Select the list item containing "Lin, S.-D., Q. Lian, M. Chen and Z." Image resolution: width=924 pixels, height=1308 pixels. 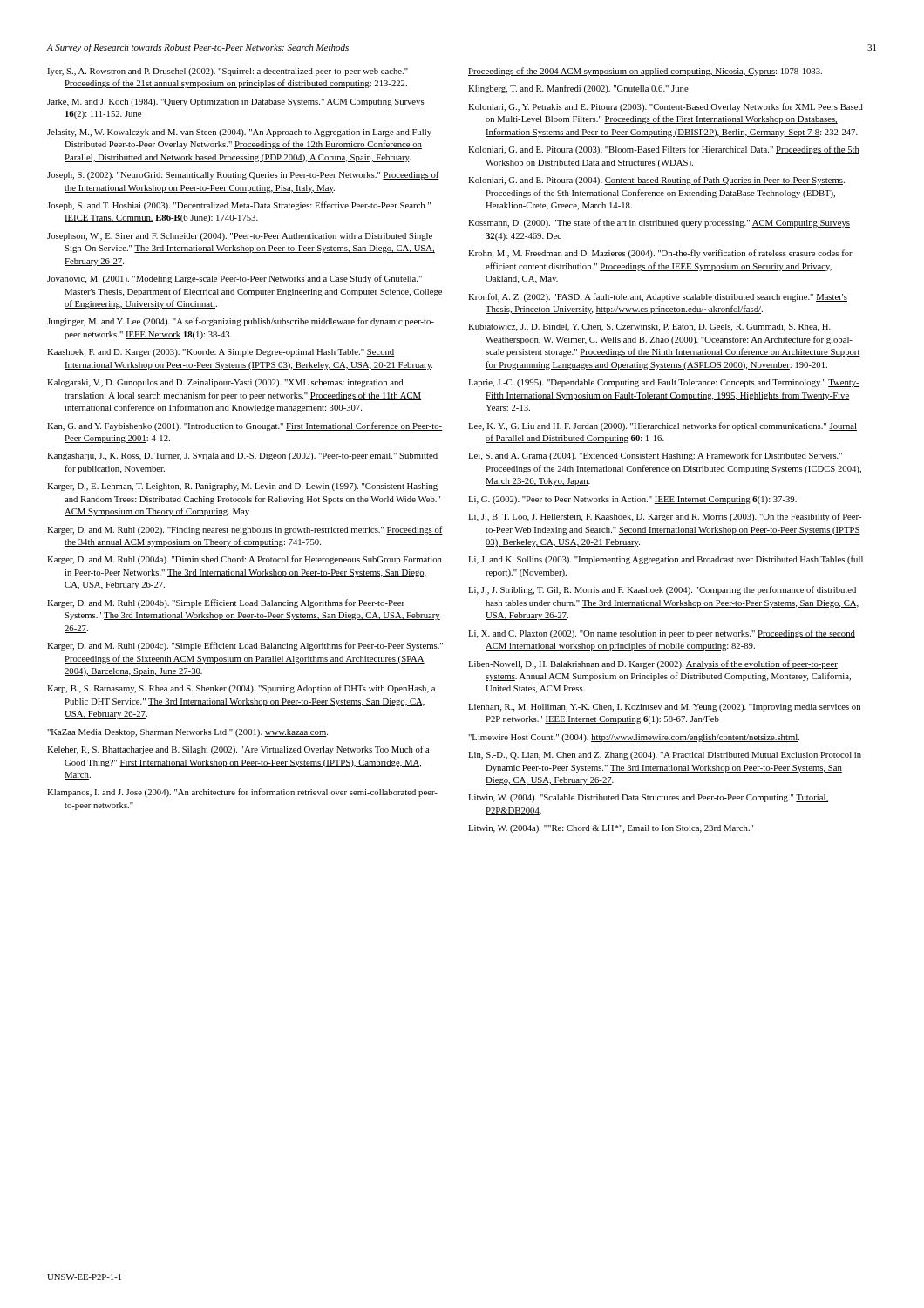[x=665, y=767]
